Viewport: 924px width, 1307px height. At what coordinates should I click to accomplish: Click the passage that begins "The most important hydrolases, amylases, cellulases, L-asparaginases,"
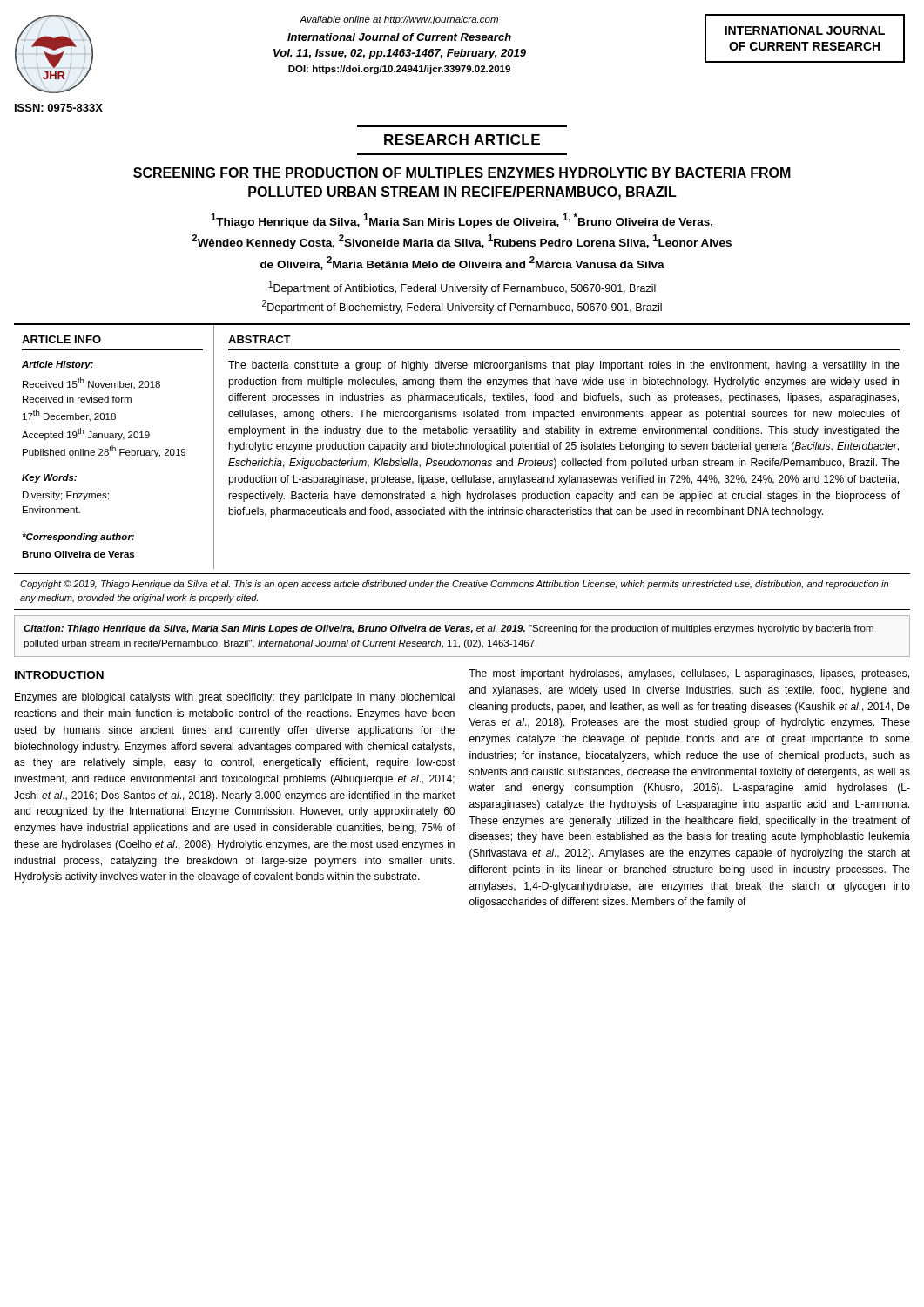(x=689, y=788)
